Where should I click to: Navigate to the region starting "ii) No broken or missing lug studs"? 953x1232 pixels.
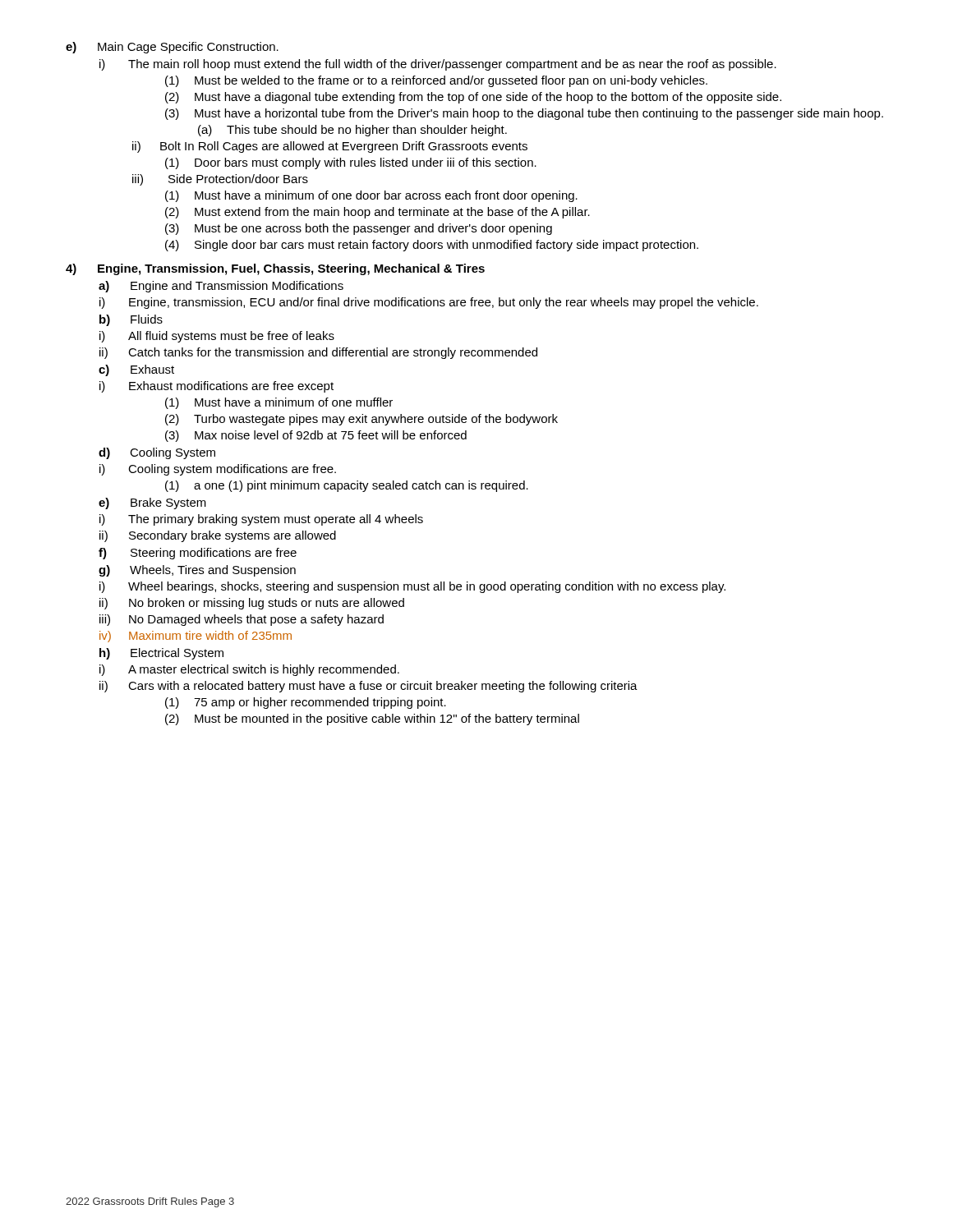coord(252,604)
